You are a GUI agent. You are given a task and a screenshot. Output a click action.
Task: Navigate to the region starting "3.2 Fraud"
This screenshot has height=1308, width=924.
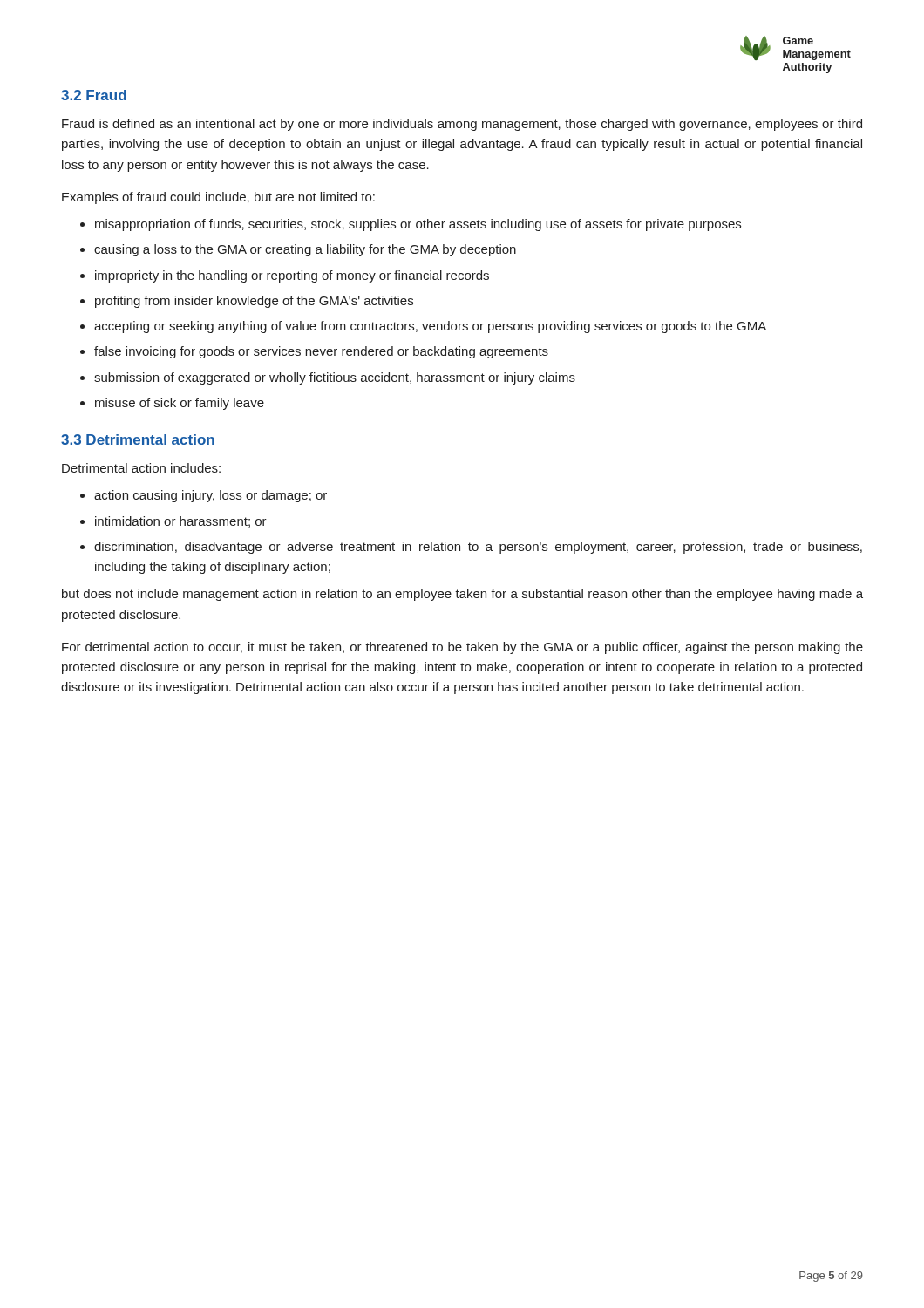(94, 95)
